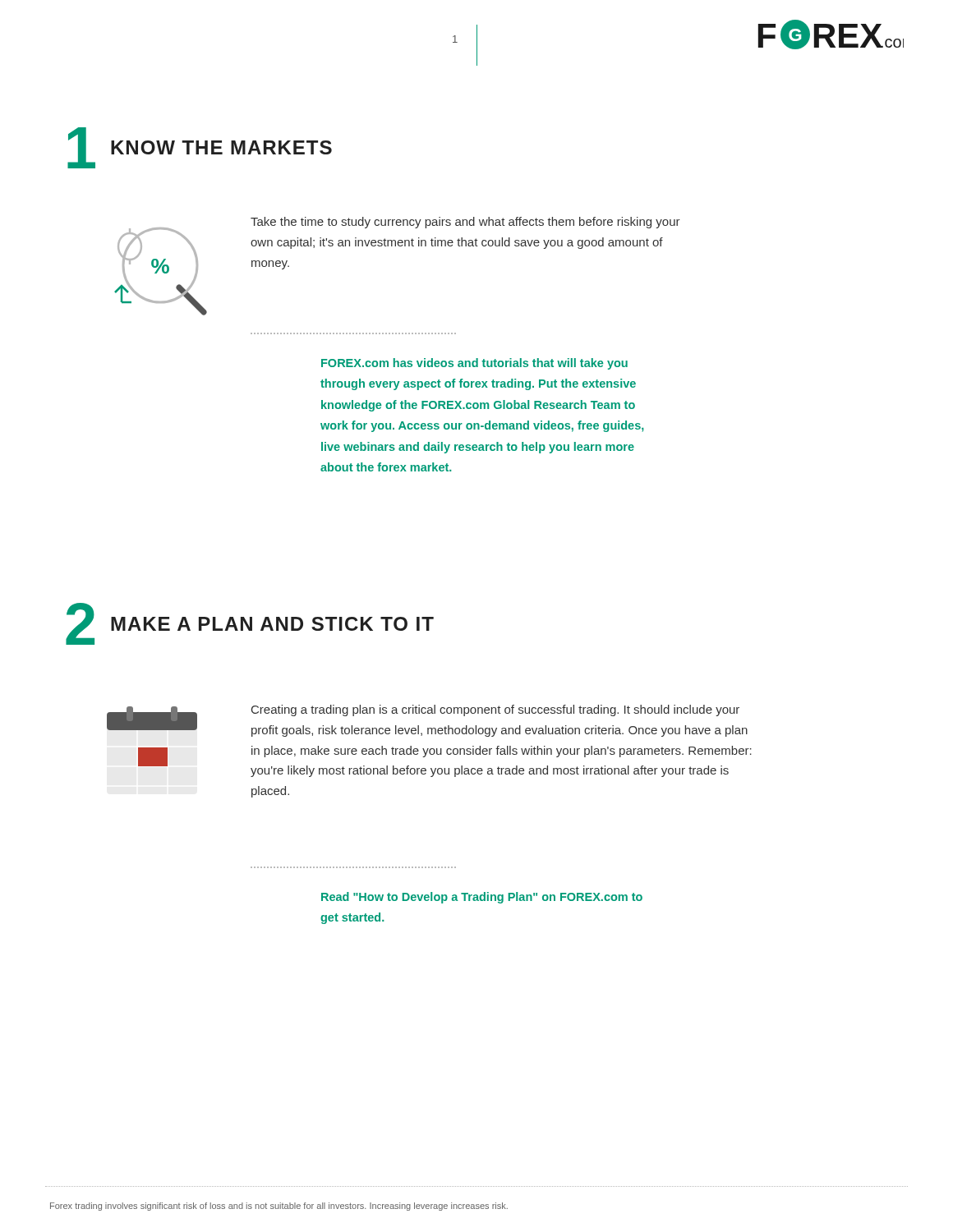Find the text starting "Read "How to"
This screenshot has width=953, height=1232.
point(482,907)
